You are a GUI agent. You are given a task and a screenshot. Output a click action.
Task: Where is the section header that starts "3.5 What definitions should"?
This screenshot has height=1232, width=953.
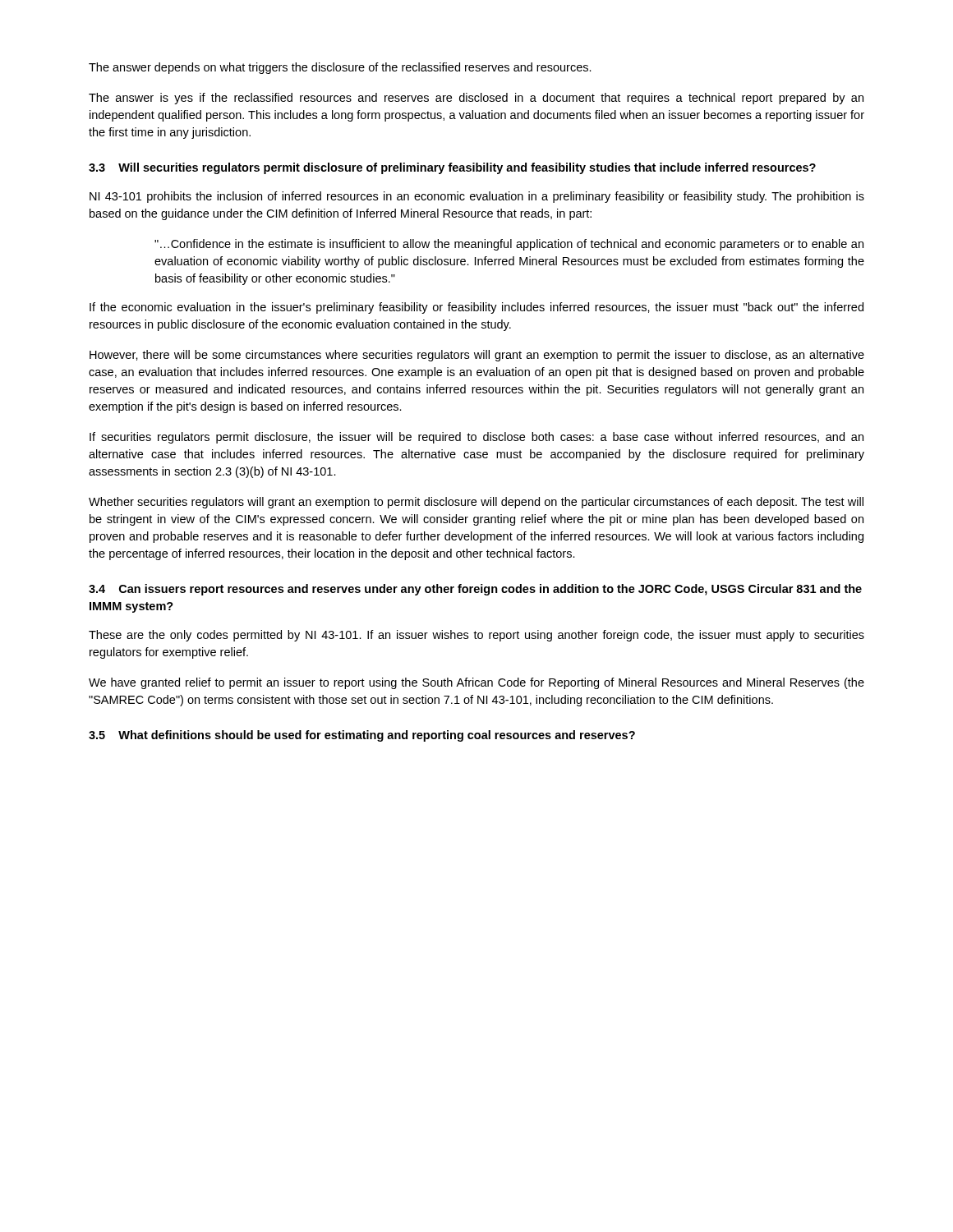(362, 735)
